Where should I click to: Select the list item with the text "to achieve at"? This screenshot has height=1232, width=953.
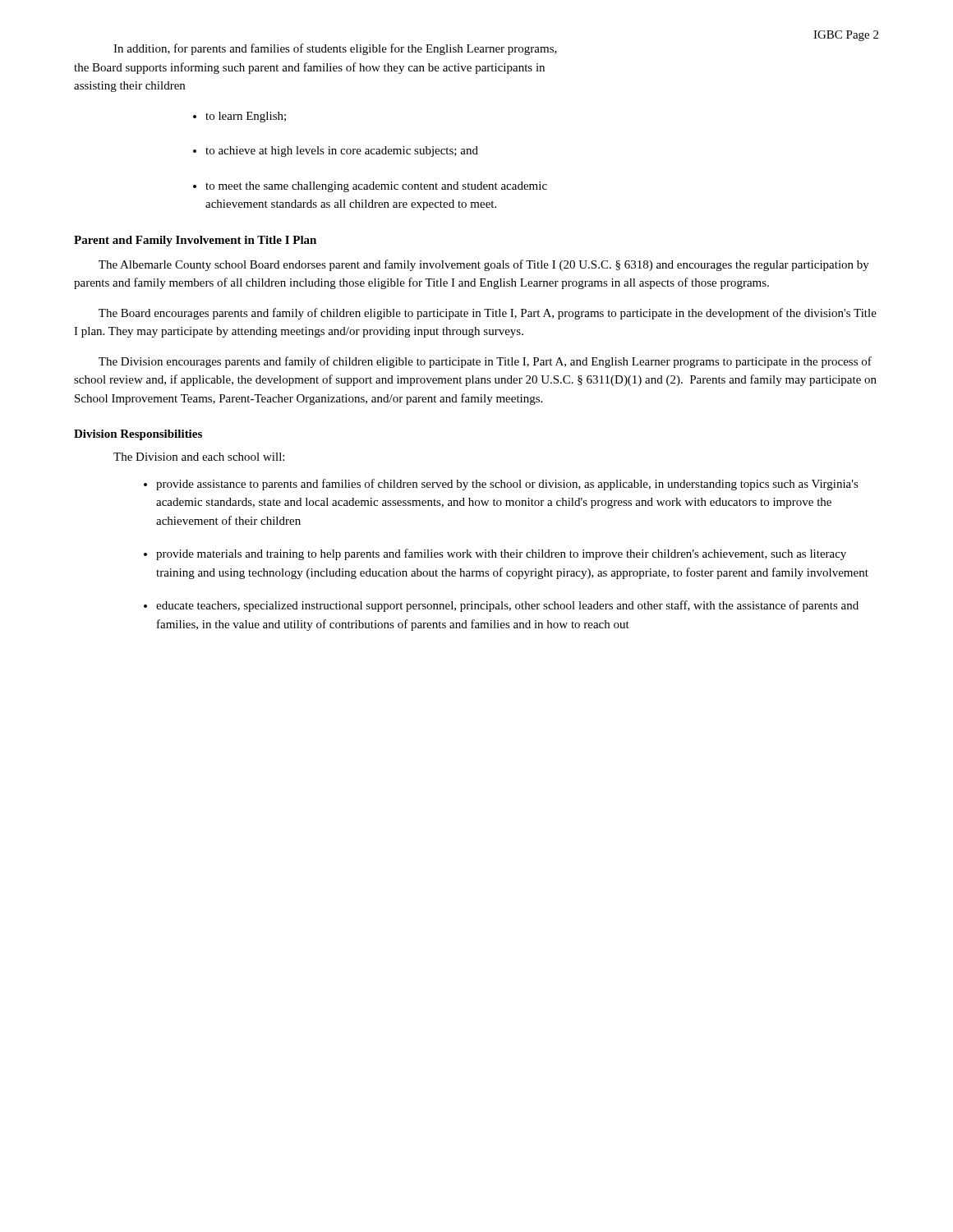click(342, 150)
